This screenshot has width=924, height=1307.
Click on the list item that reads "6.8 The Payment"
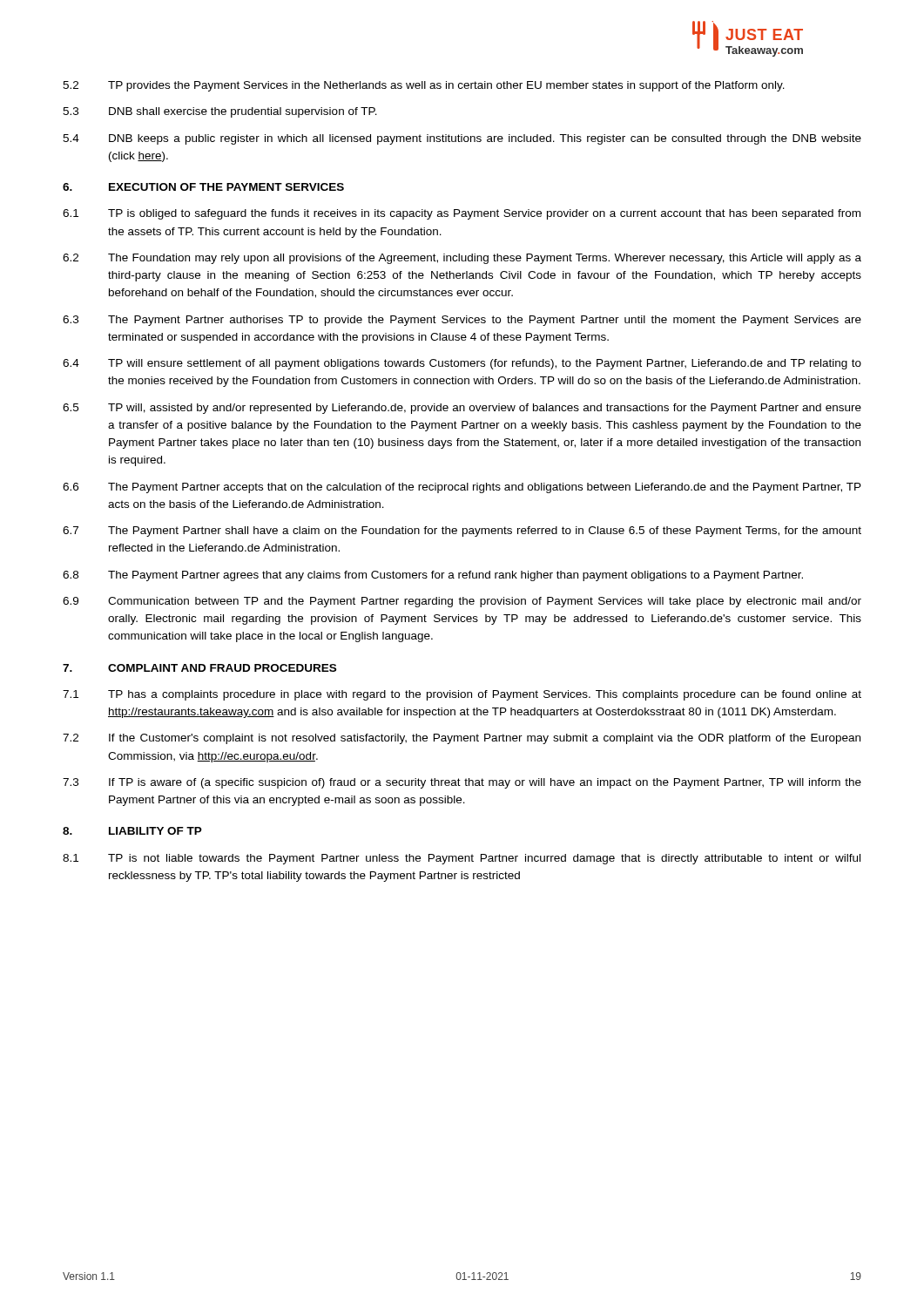coord(462,575)
